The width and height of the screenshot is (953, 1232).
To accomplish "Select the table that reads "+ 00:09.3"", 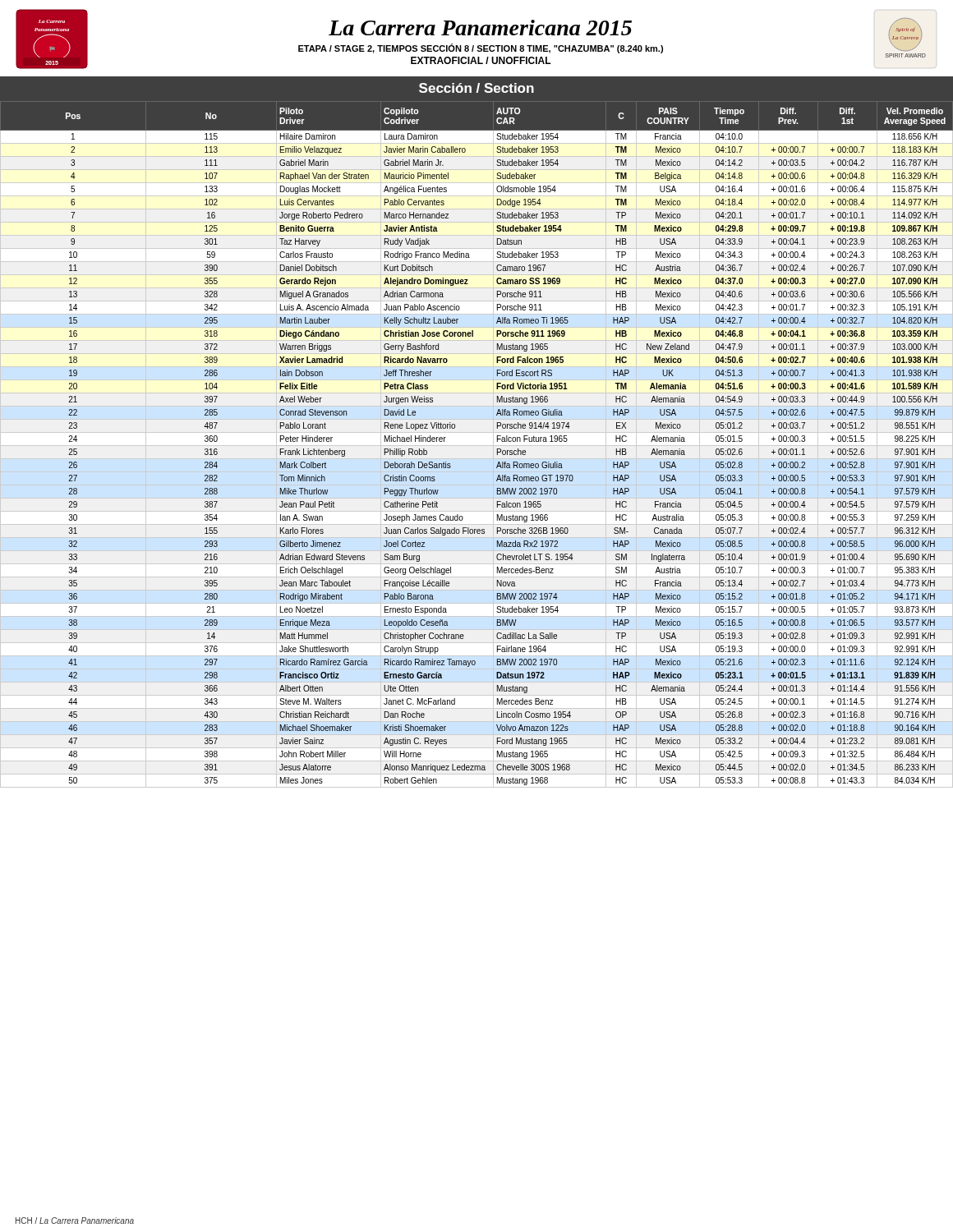I will coord(476,444).
